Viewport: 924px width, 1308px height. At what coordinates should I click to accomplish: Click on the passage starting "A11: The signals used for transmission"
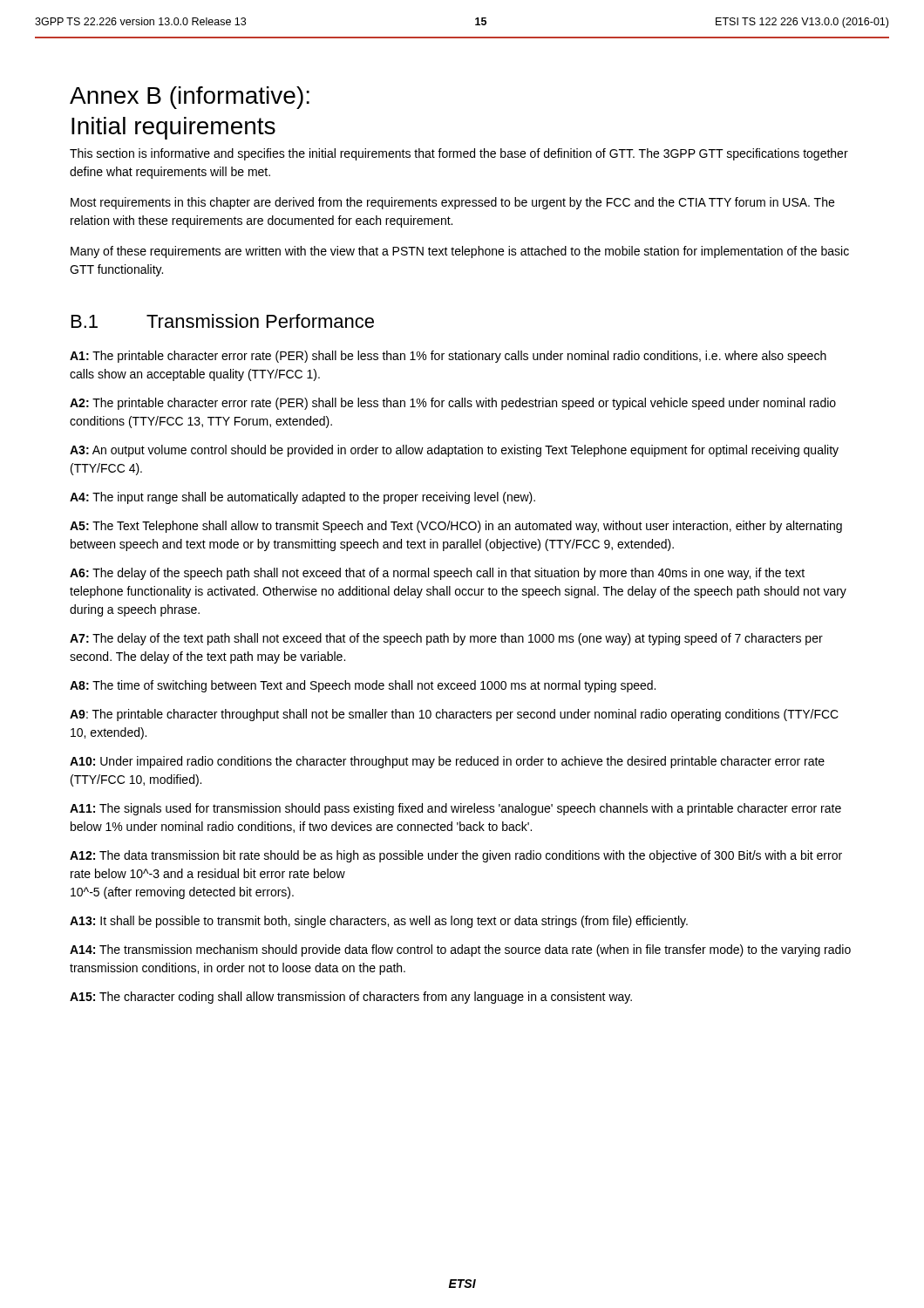pyautogui.click(x=456, y=818)
